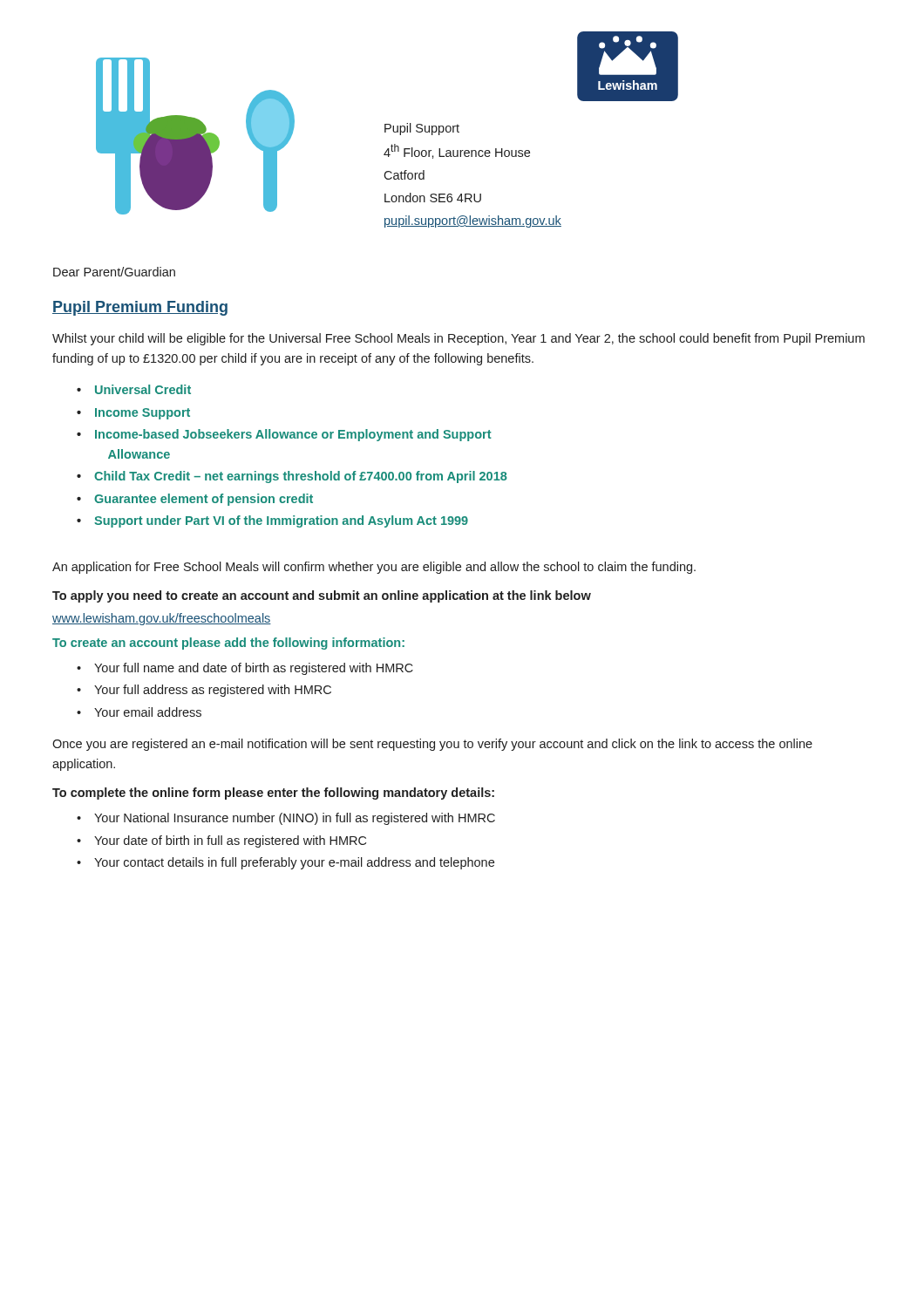Point to the block beginning "Support under Part VI of the Immigration and"
This screenshot has width=924, height=1308.
tap(281, 521)
